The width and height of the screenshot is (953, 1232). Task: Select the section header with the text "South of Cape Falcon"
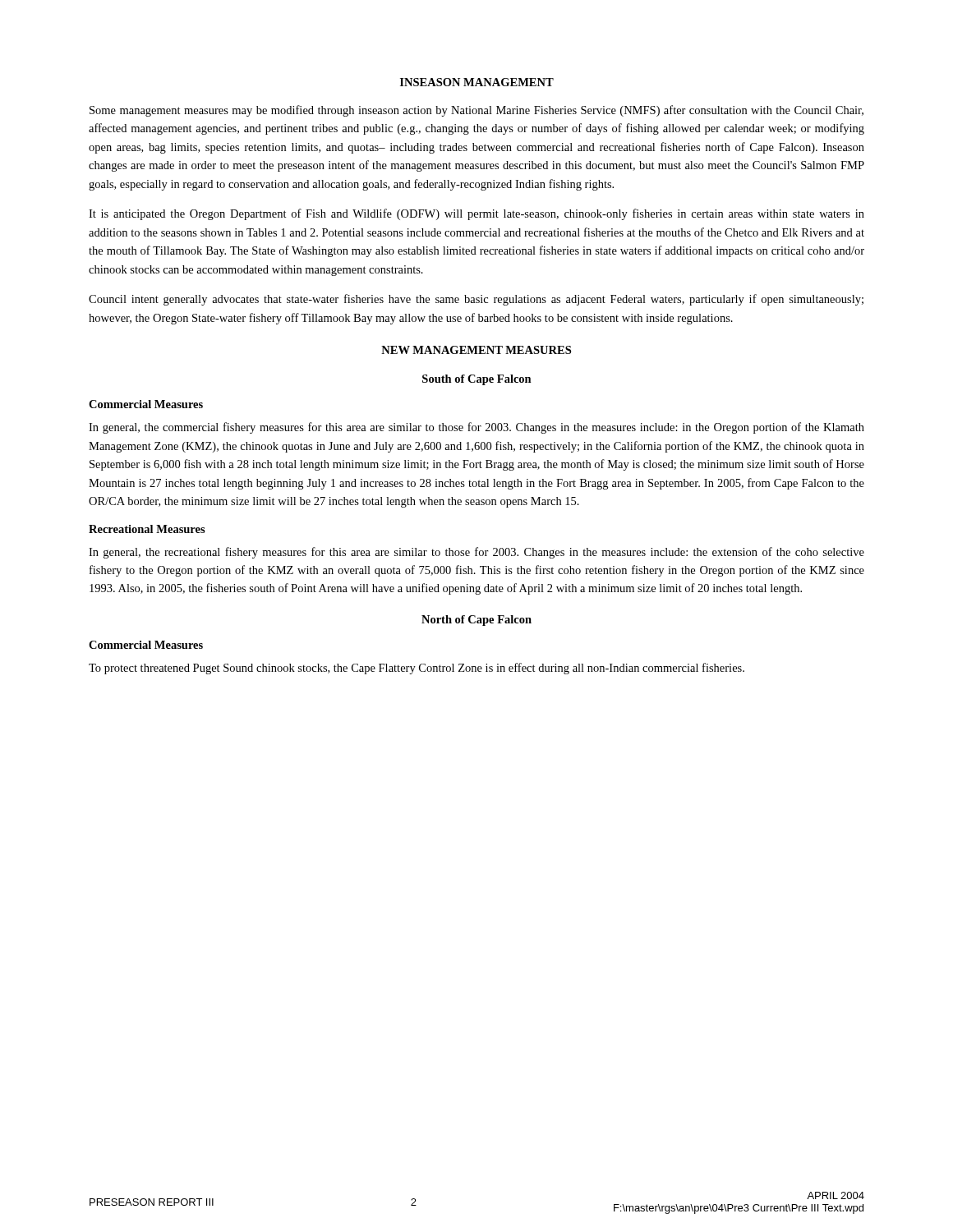point(476,379)
